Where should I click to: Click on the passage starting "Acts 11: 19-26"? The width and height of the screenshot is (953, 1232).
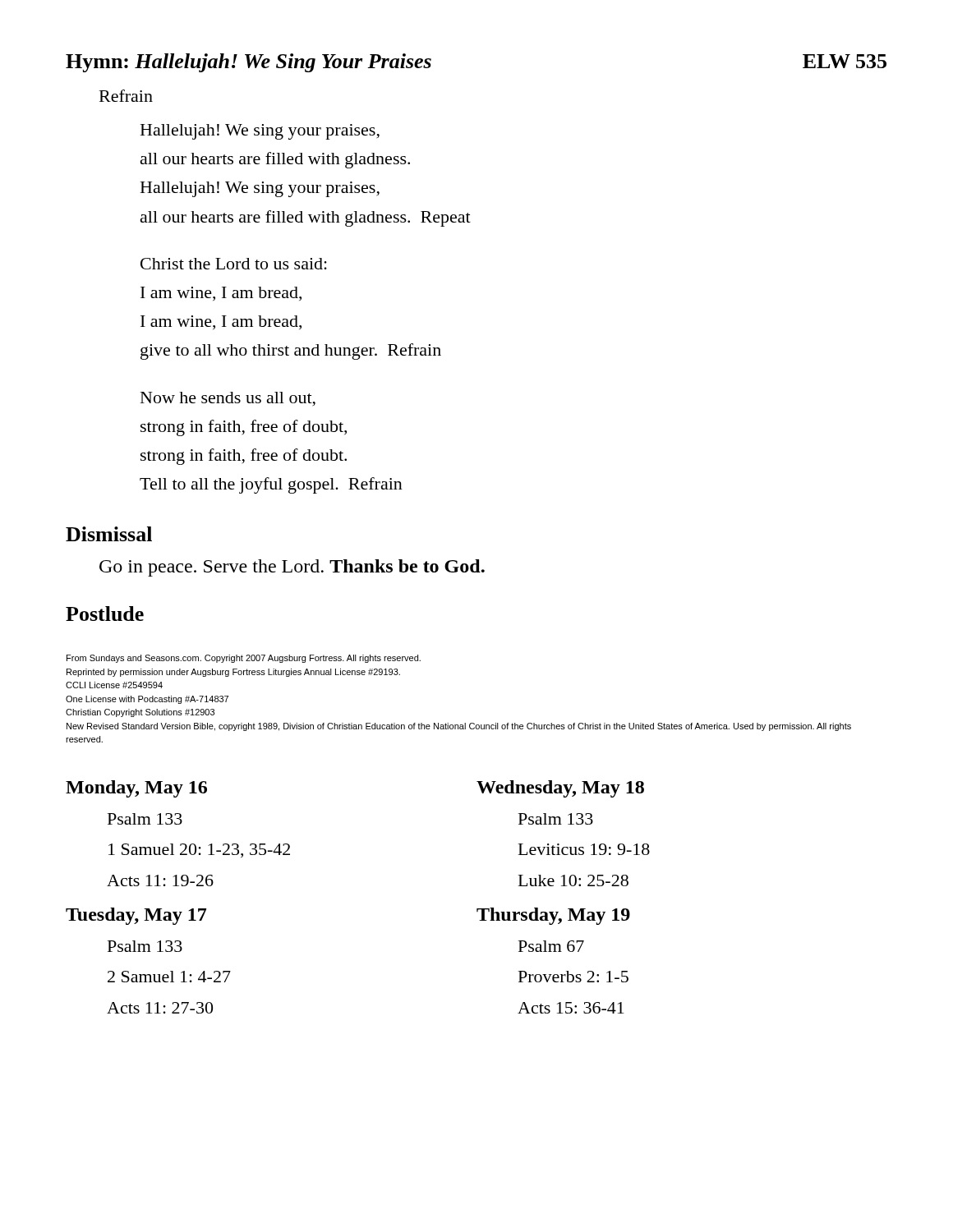pos(160,880)
